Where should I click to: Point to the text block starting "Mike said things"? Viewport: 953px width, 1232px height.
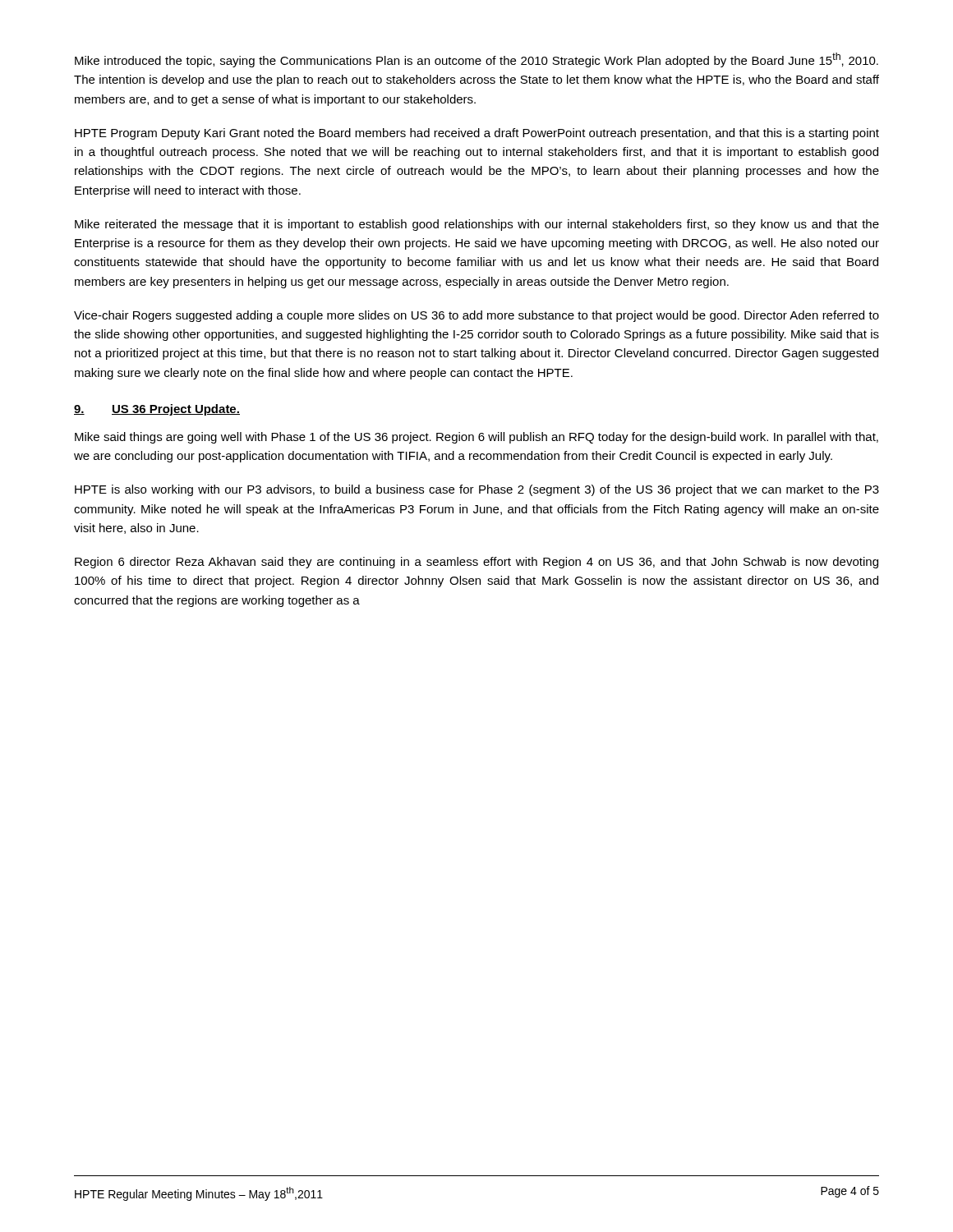pos(476,446)
